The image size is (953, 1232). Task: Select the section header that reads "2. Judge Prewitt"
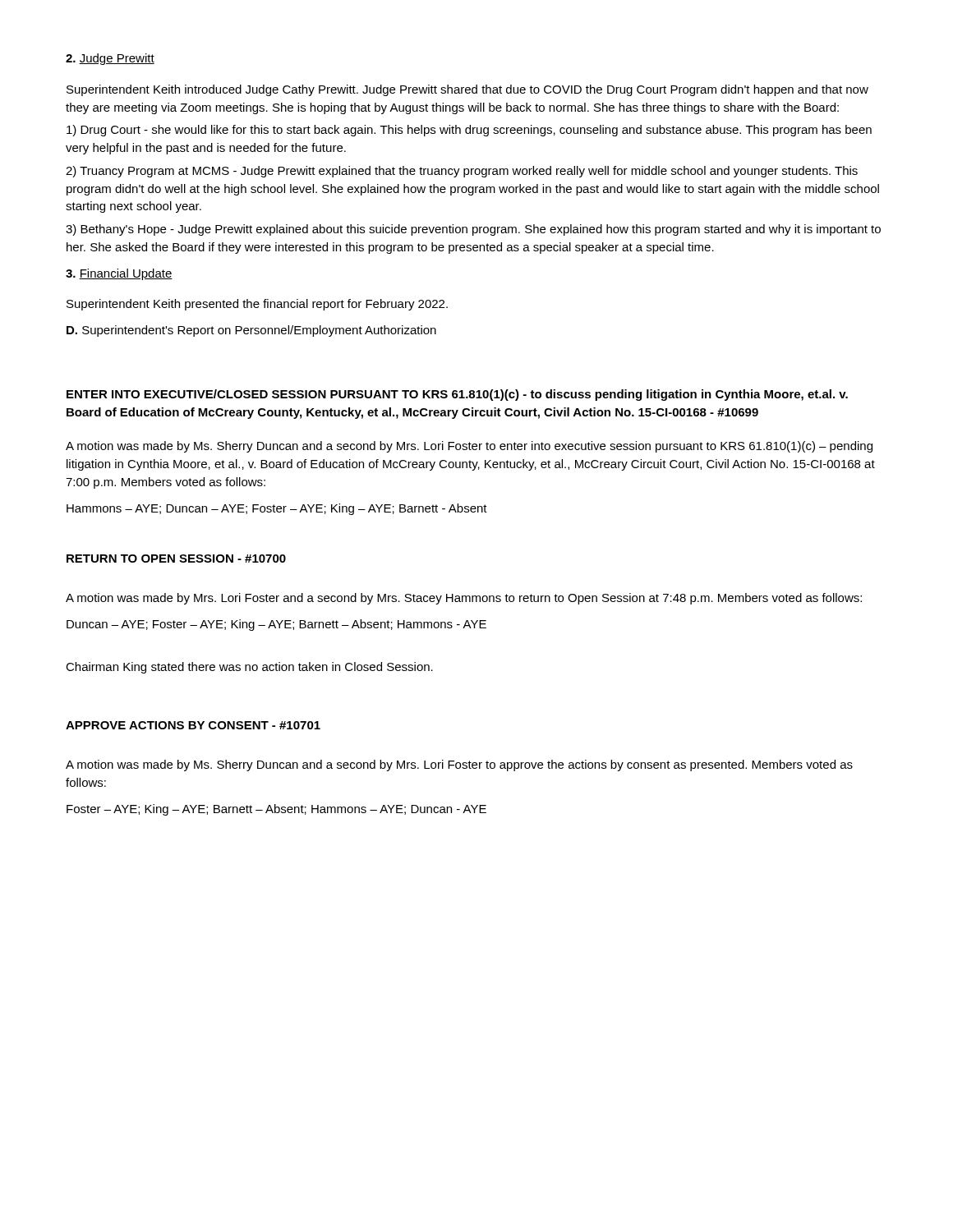[x=110, y=58]
